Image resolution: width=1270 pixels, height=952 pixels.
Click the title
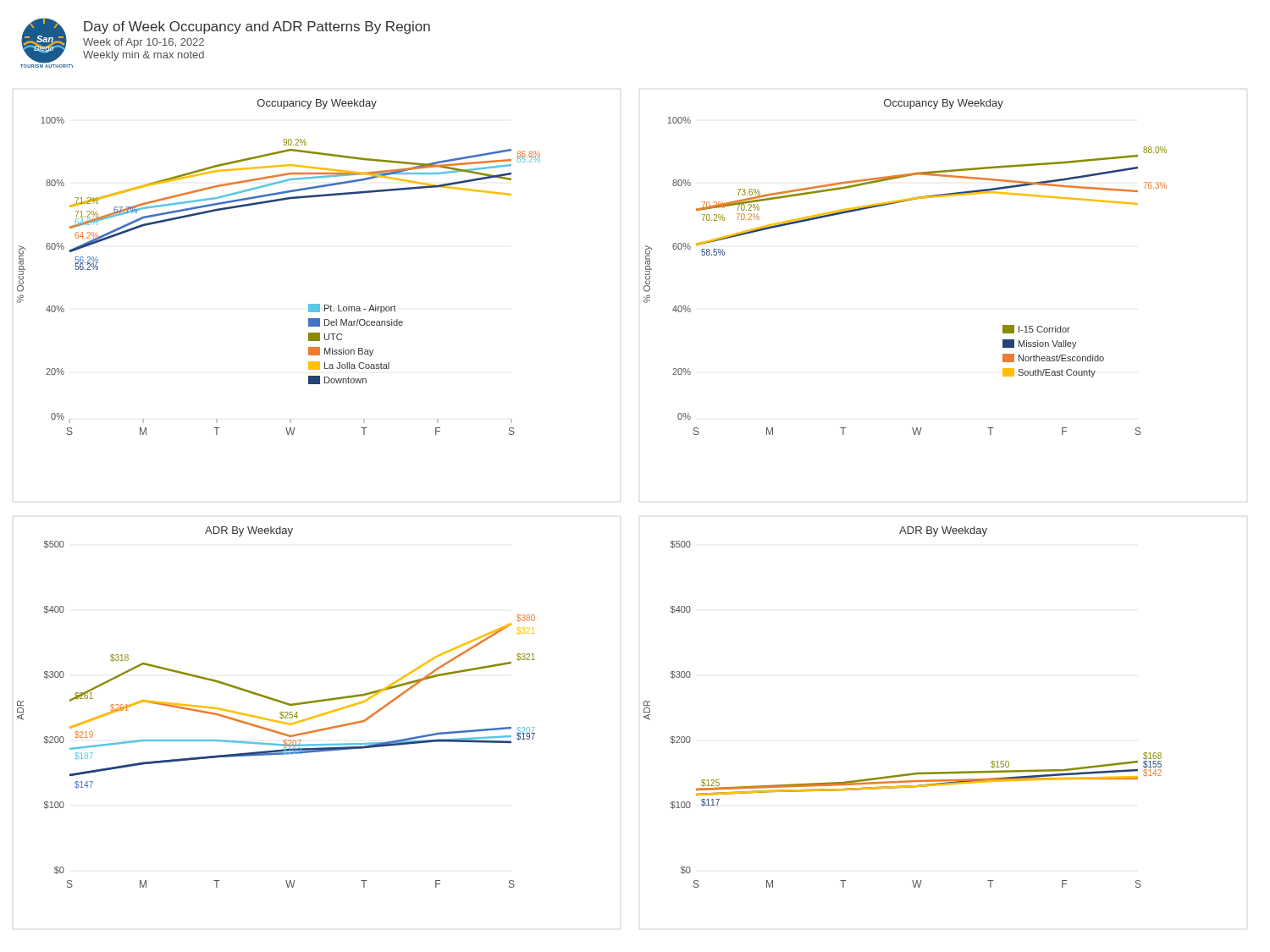pos(257,40)
